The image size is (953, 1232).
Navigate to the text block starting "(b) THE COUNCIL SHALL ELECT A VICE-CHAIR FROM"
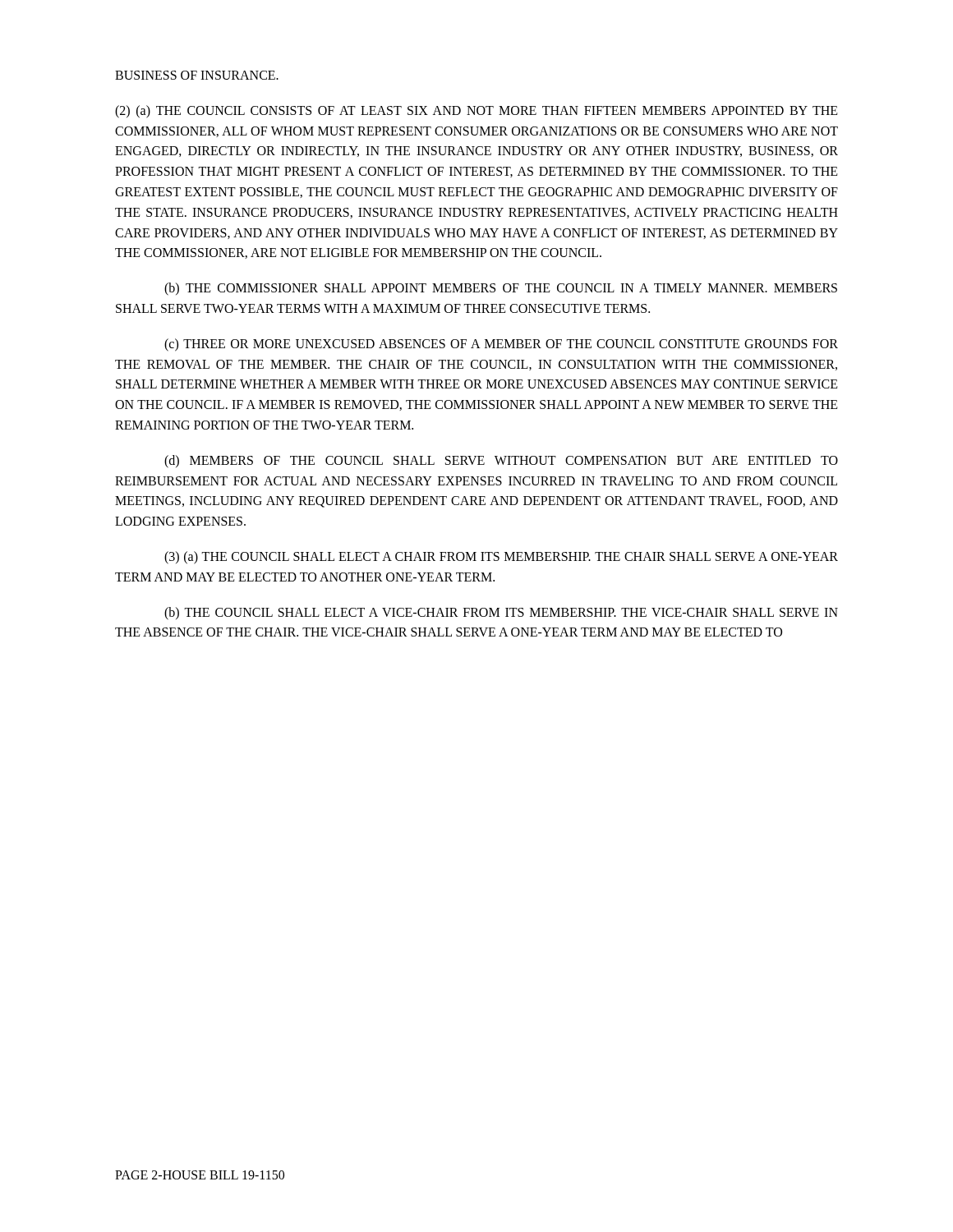[x=476, y=623]
